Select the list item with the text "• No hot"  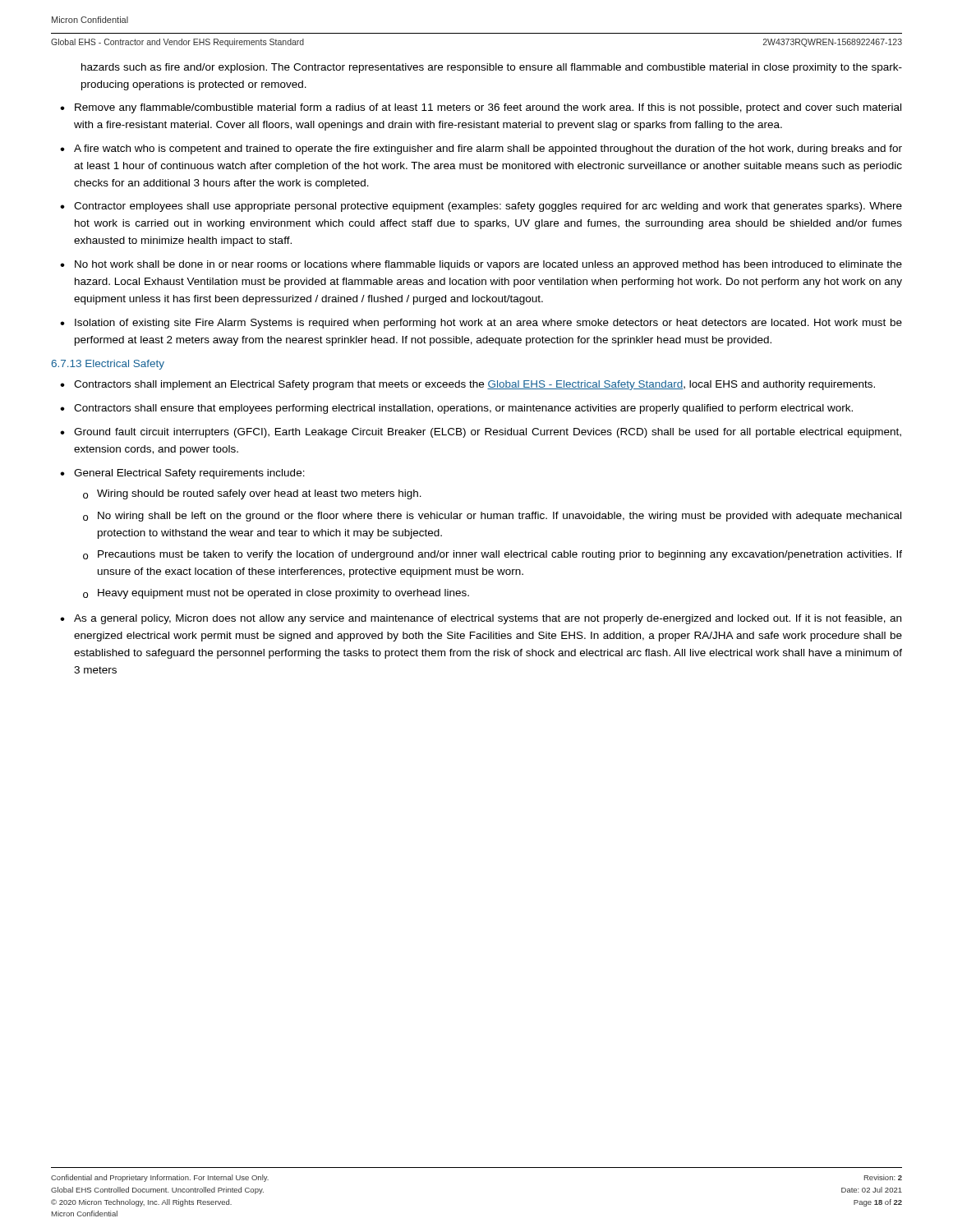click(476, 282)
